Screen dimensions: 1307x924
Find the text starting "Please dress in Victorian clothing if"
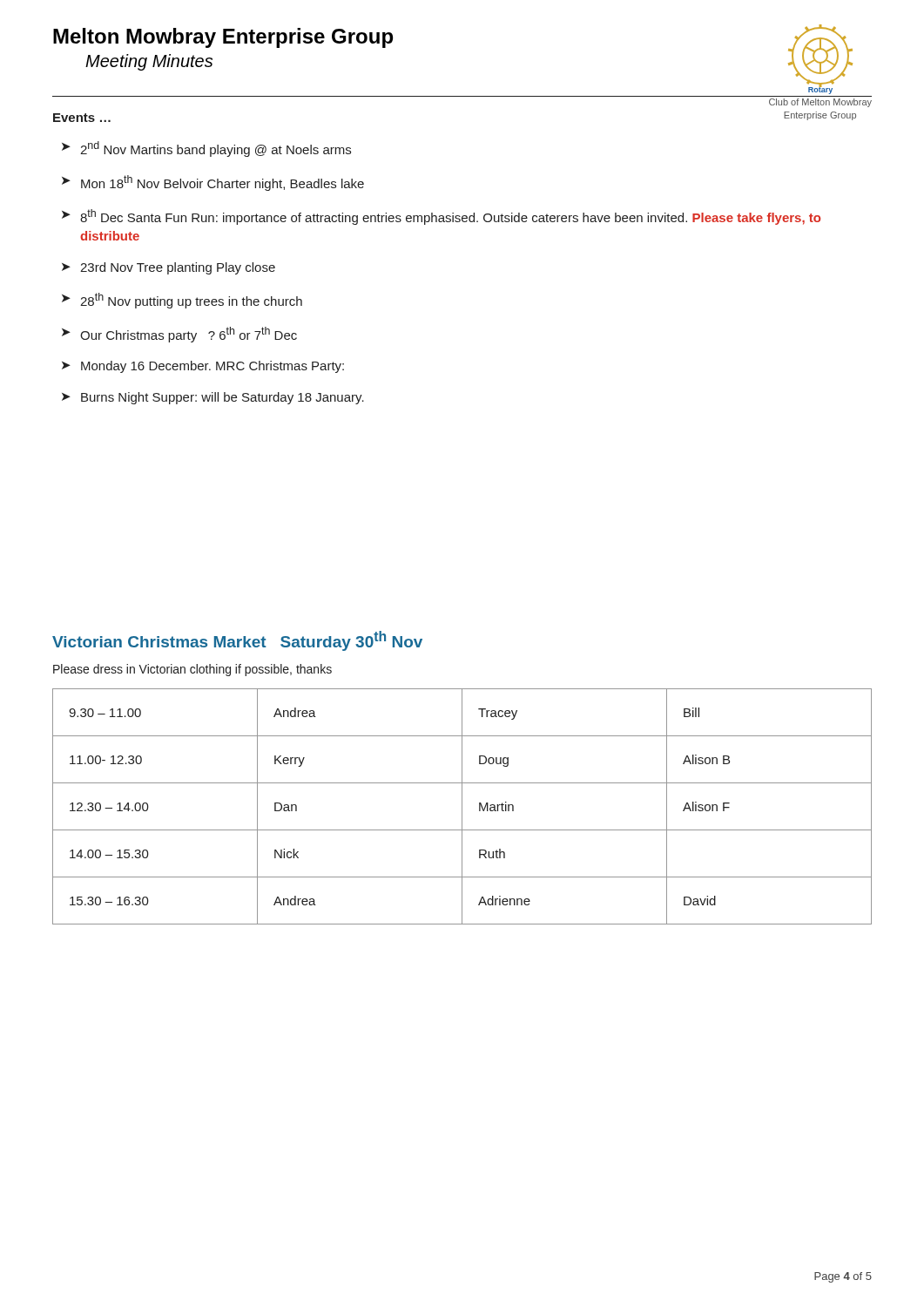click(x=192, y=669)
